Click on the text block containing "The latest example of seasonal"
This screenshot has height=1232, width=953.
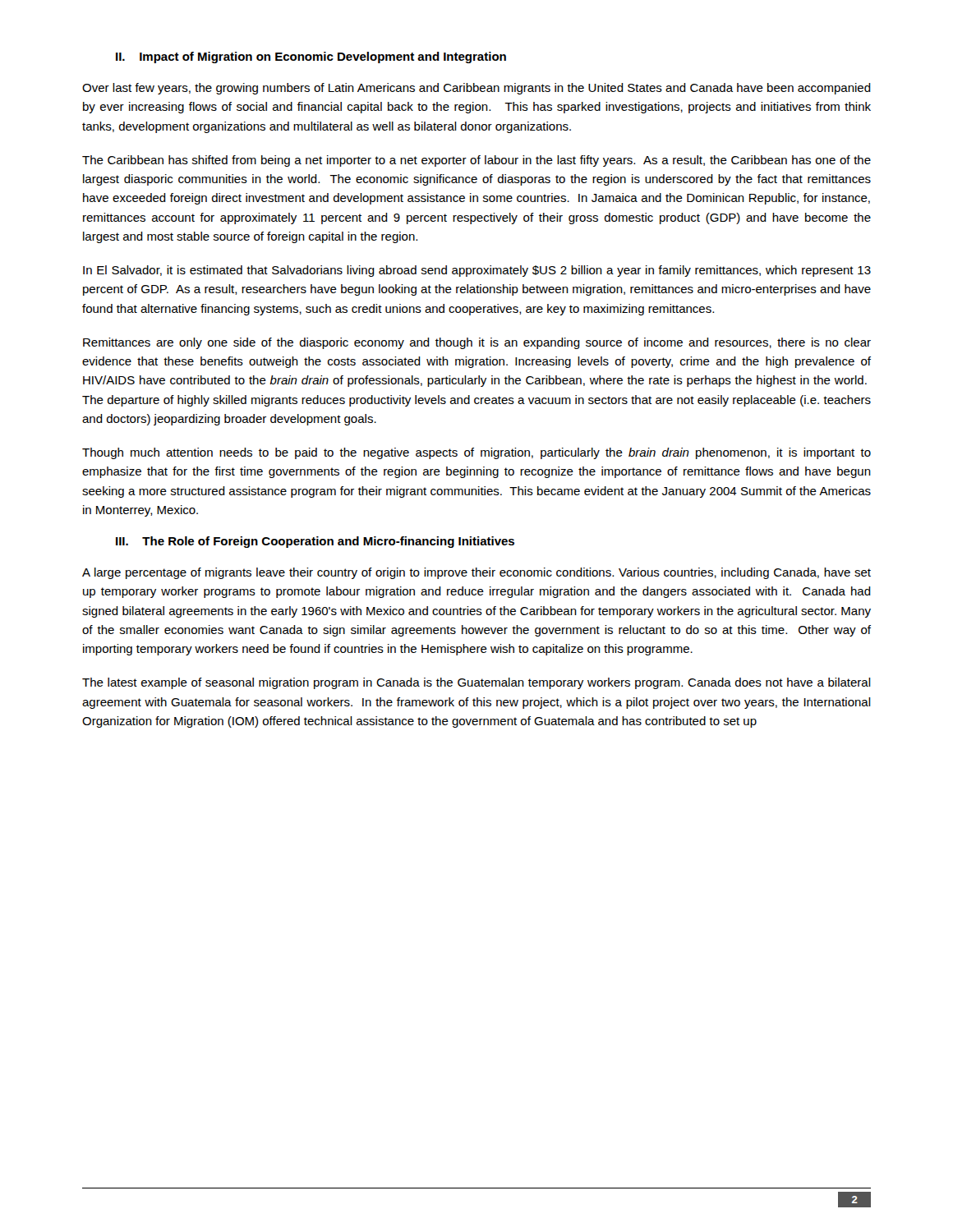[x=476, y=701]
